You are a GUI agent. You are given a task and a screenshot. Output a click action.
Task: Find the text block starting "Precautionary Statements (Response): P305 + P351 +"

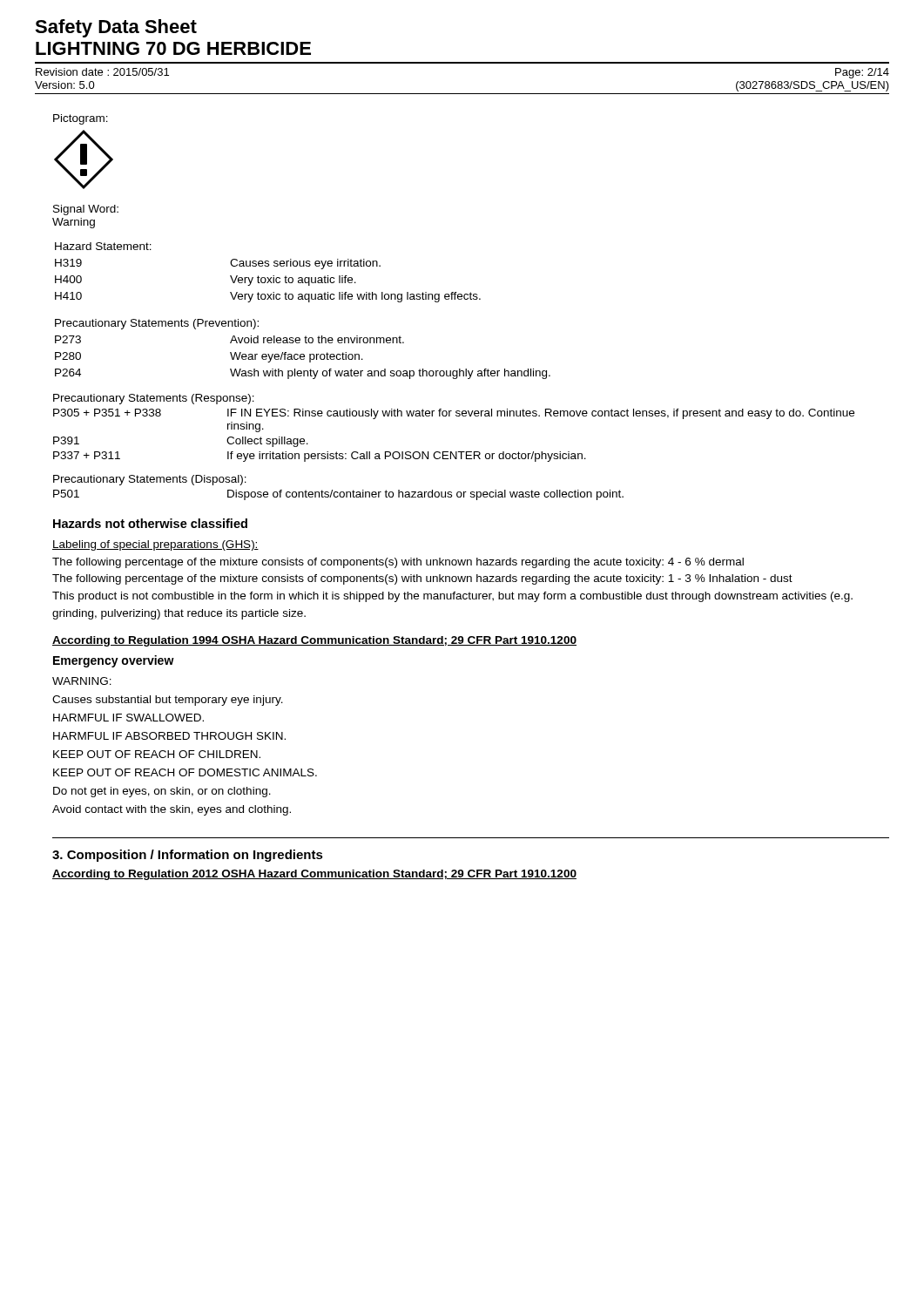click(471, 427)
